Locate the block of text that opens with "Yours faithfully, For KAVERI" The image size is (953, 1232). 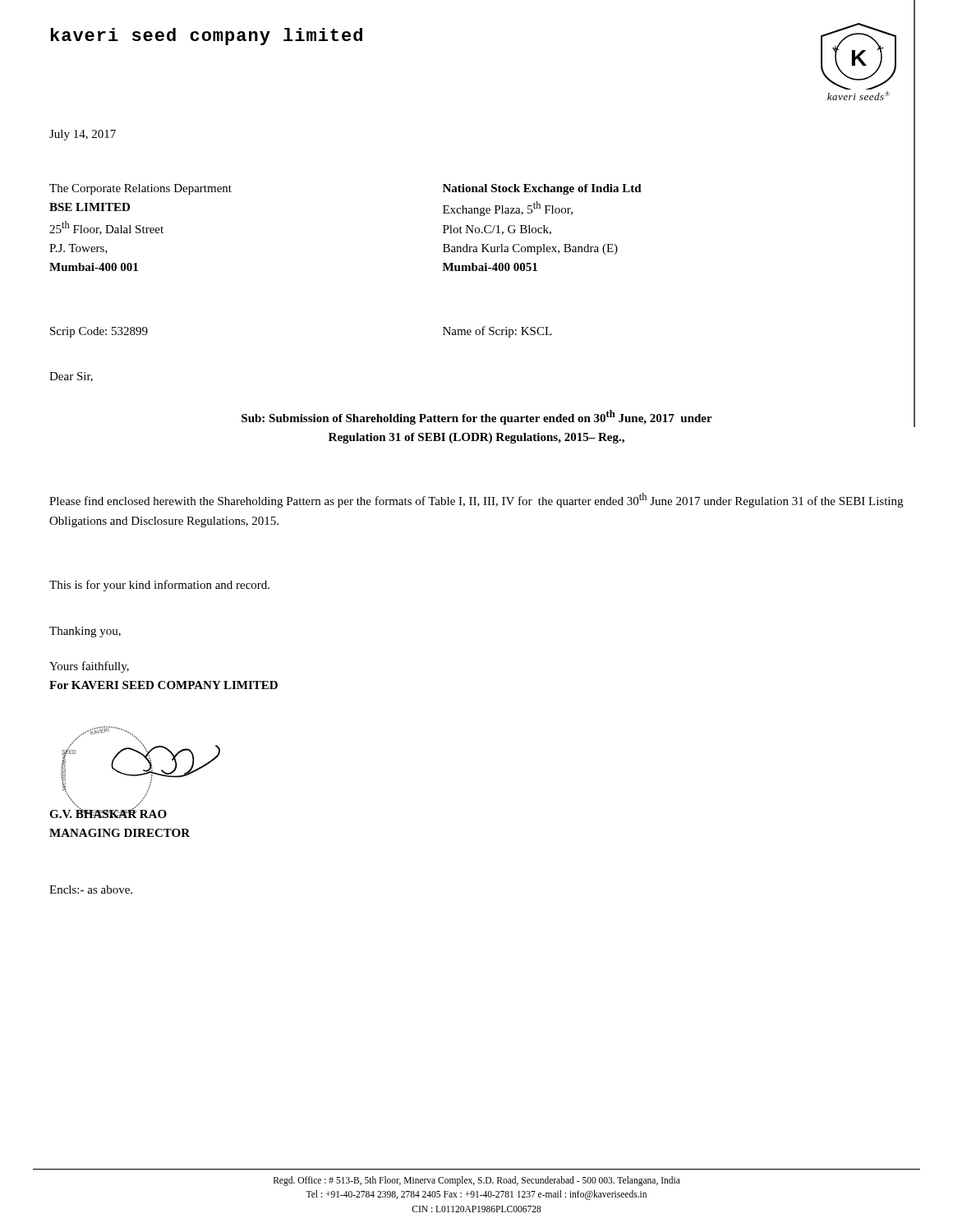tap(164, 675)
